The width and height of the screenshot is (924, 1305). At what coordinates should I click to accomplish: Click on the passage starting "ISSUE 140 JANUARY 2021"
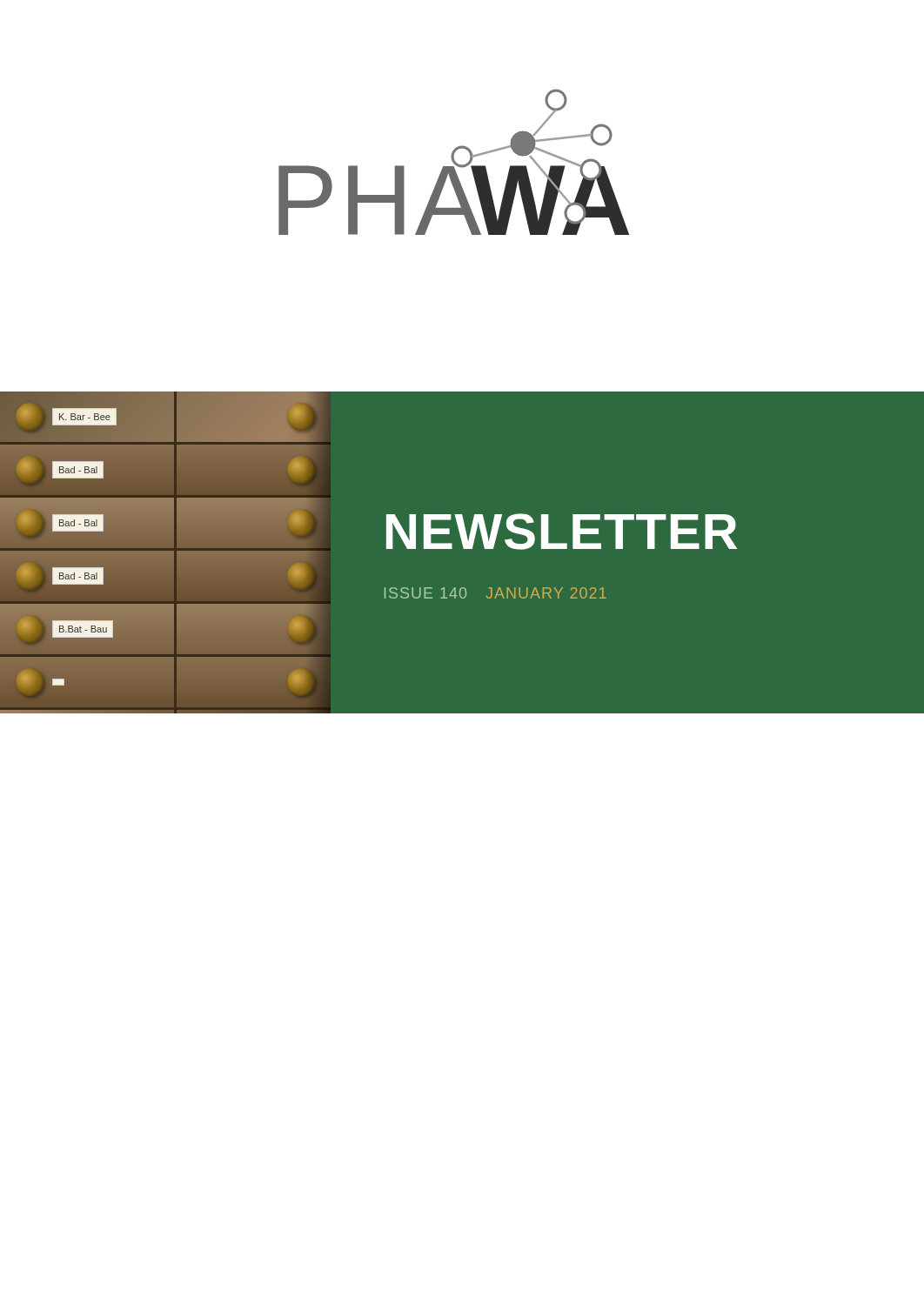495,594
